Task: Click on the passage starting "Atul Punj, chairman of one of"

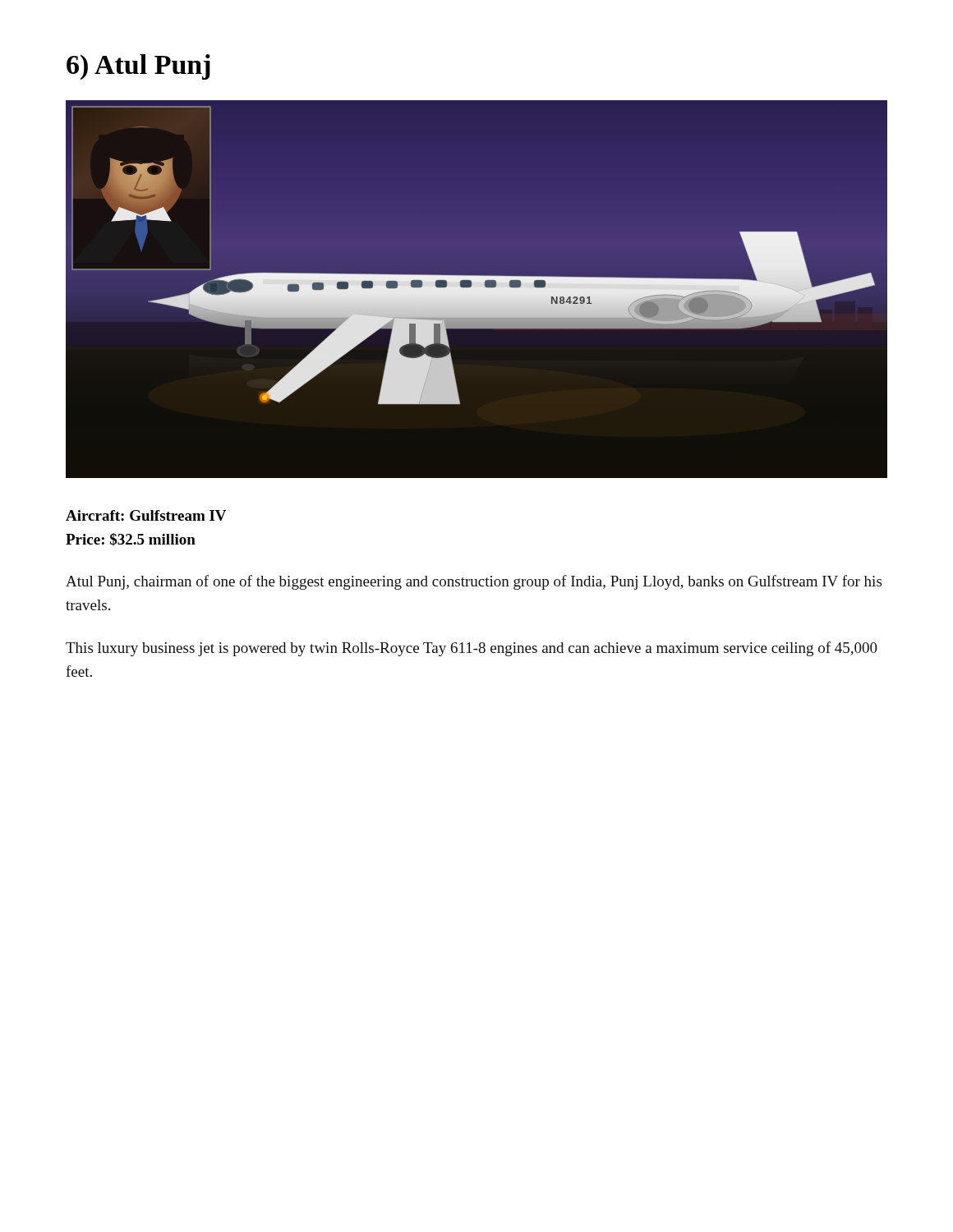Action: (474, 593)
